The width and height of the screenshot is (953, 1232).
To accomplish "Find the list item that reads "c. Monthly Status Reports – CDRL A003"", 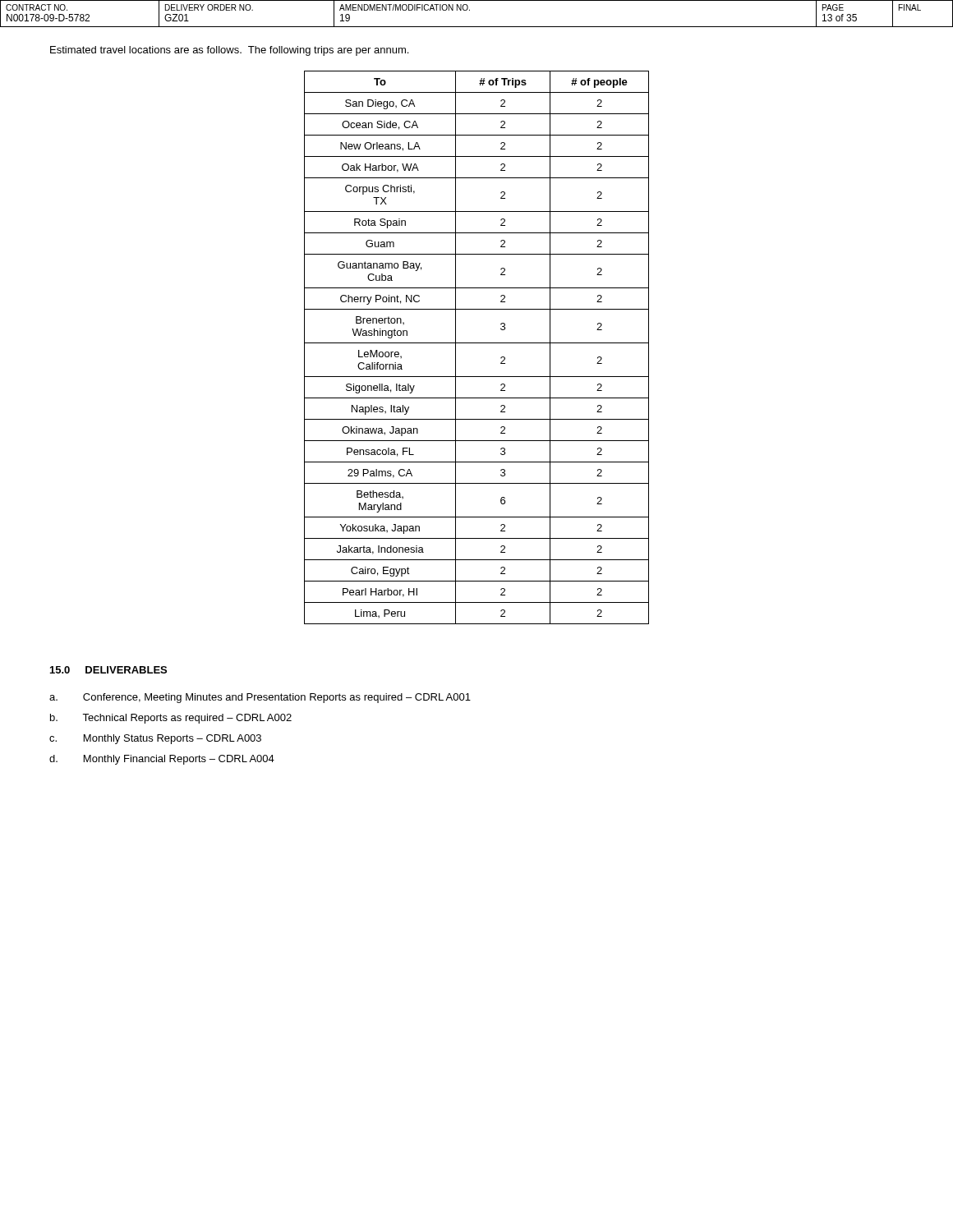I will click(x=155, y=738).
